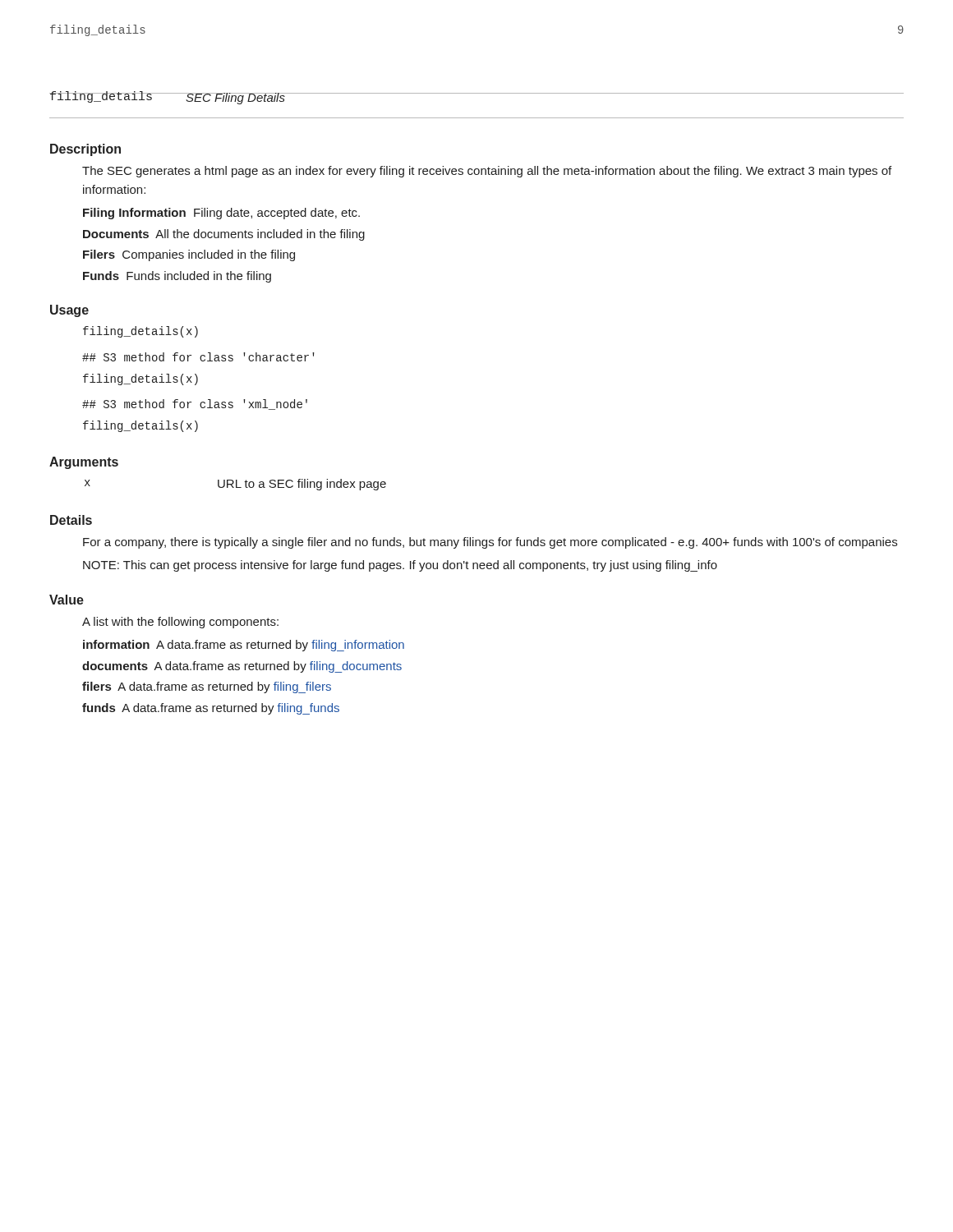Find the block on this page that starts "Funds Funds included in the"
This screenshot has width=953, height=1232.
pos(177,275)
